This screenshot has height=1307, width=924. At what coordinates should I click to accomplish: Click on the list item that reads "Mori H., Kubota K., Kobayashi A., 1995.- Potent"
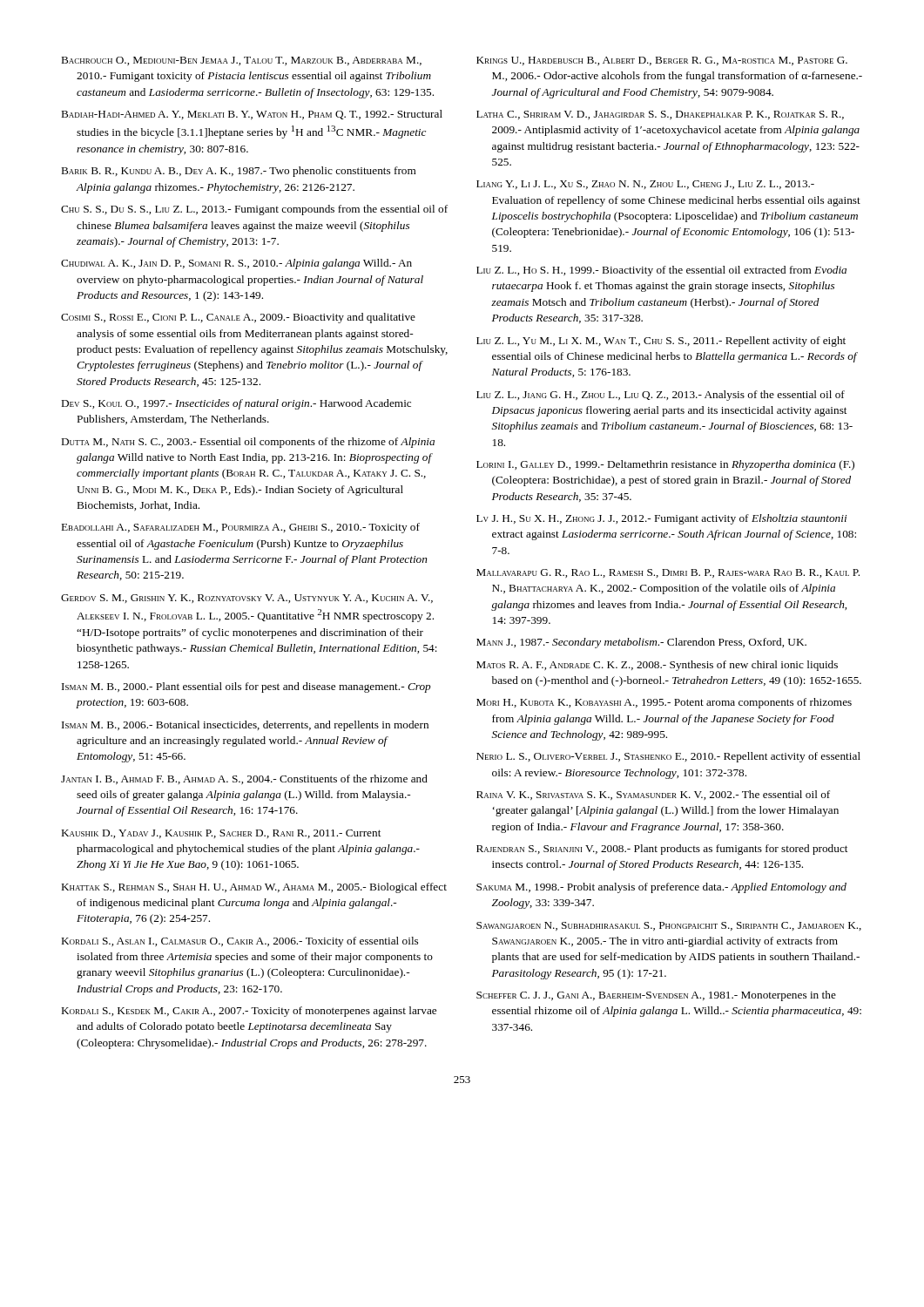tap(664, 718)
